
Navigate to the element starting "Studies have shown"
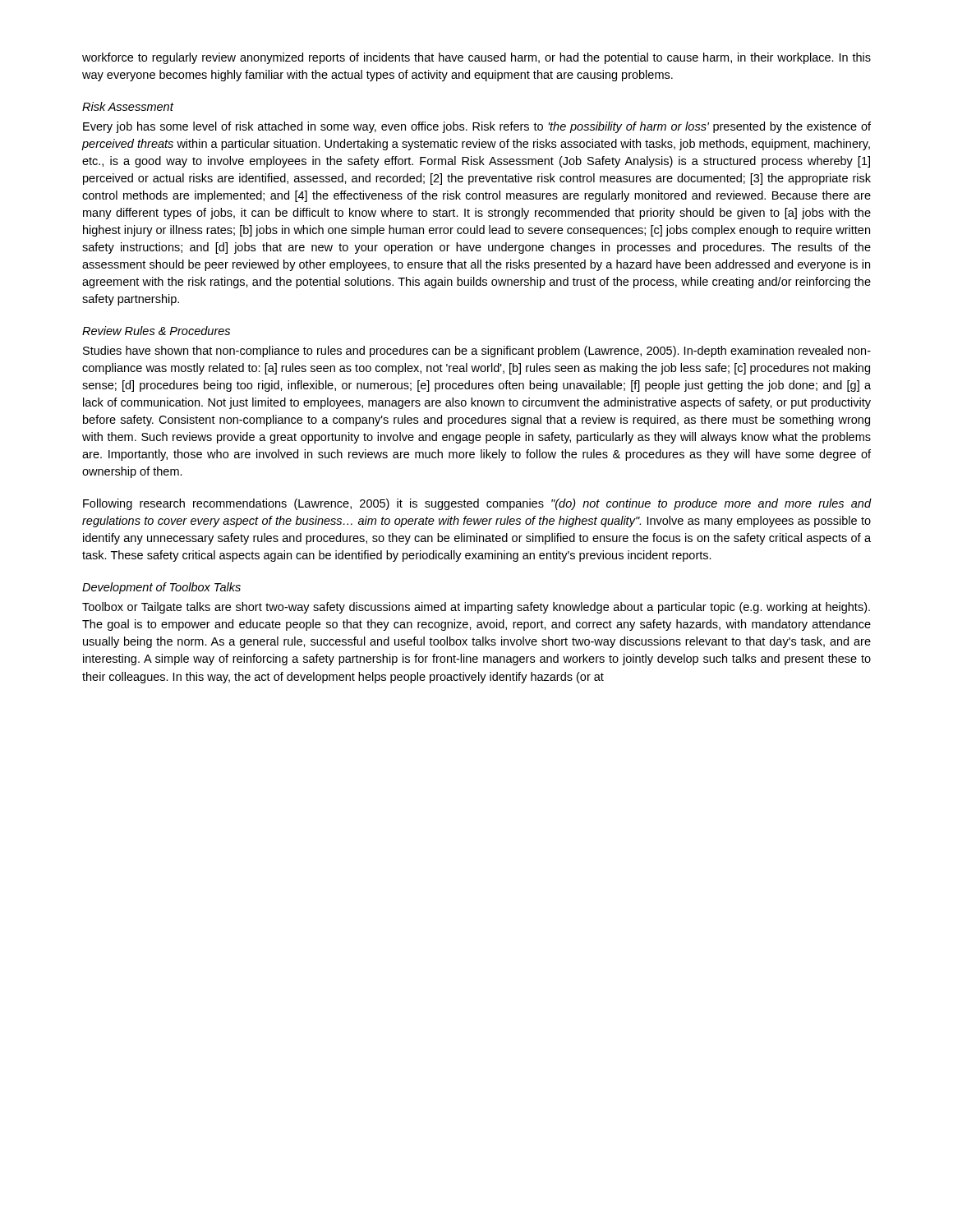coord(476,411)
